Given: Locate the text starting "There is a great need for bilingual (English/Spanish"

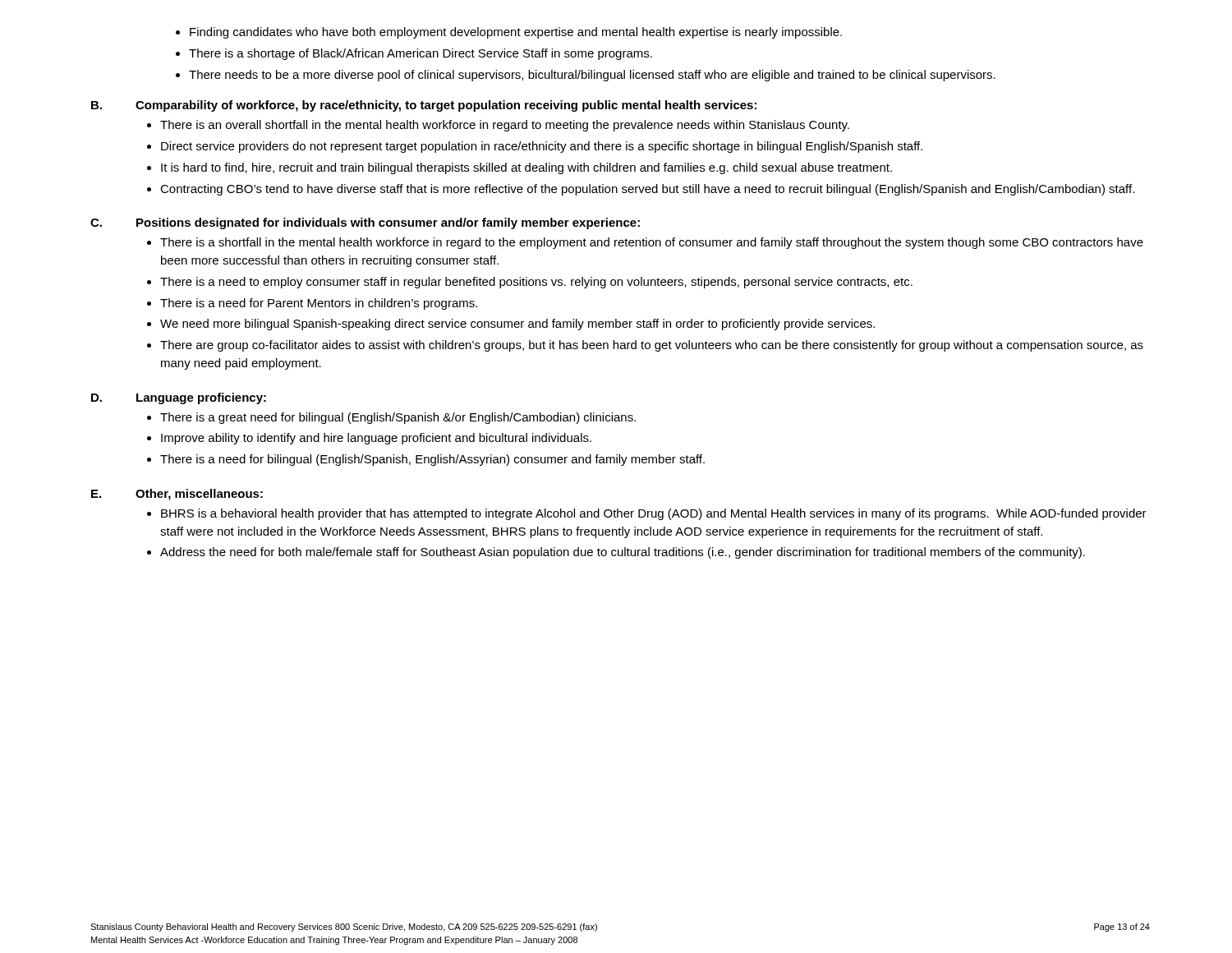Looking at the screenshot, I should point(398,418).
